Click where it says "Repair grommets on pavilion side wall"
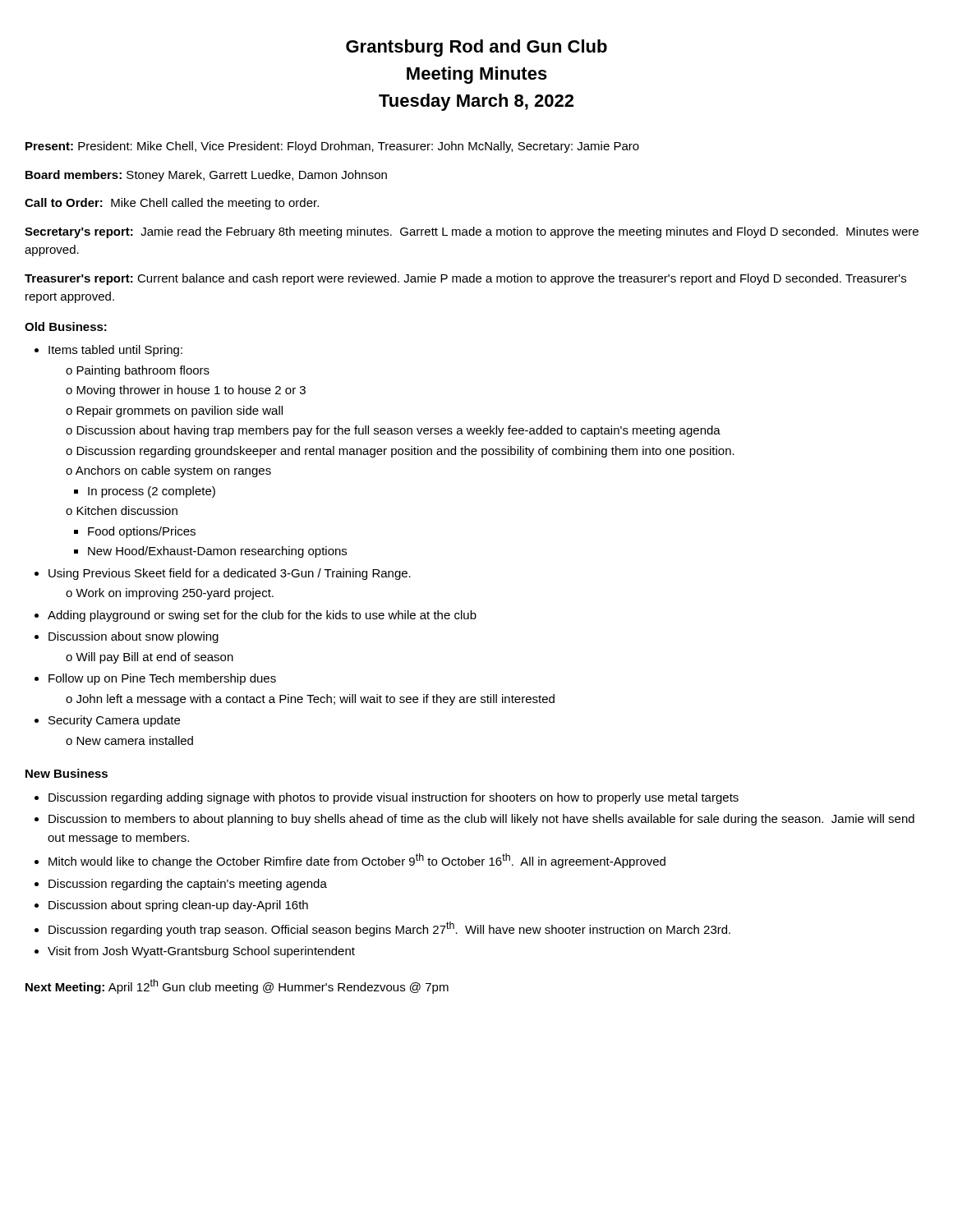This screenshot has height=1232, width=953. (x=180, y=410)
